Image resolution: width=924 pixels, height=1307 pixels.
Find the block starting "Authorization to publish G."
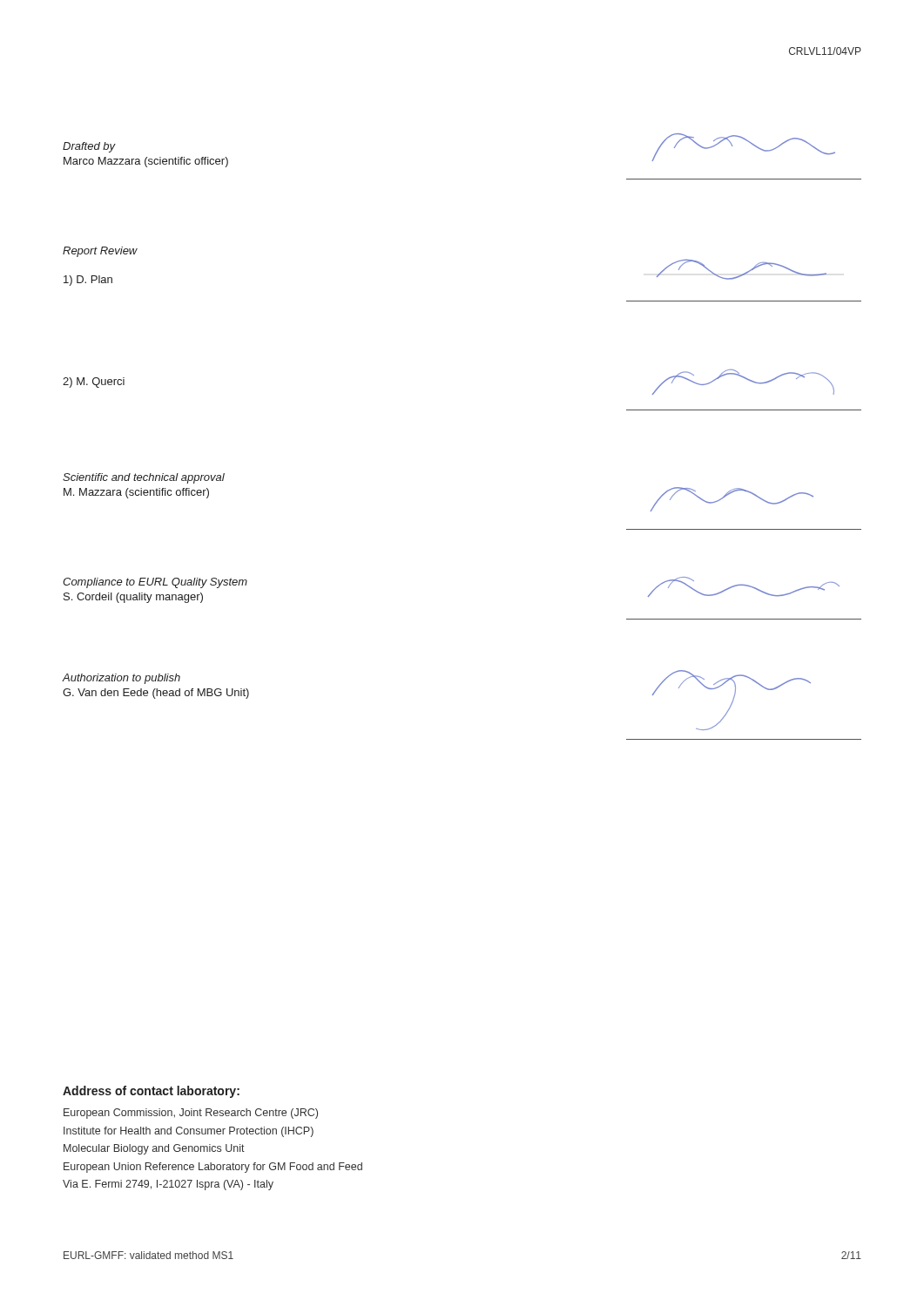(156, 685)
